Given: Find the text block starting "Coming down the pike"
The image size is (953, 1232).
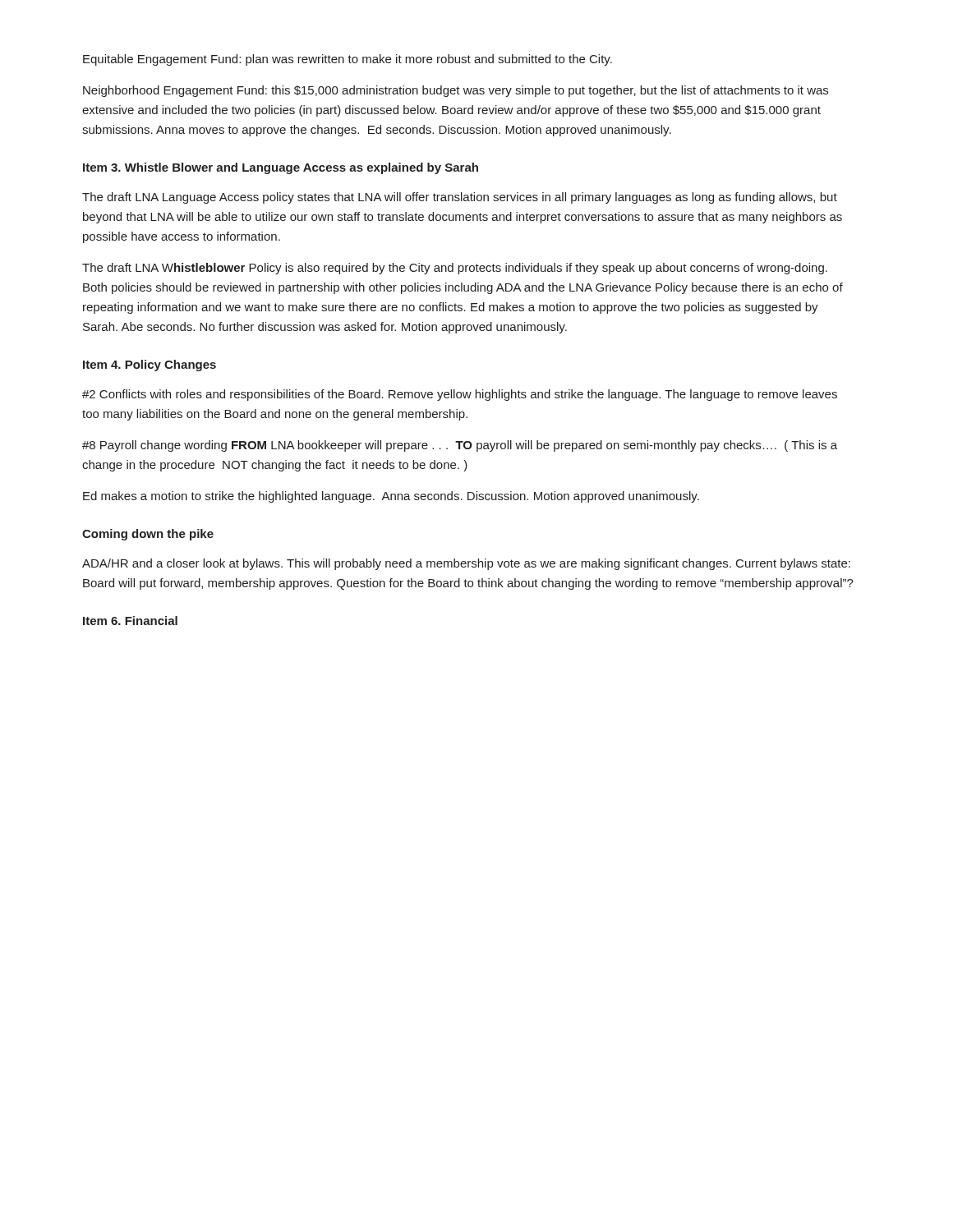Looking at the screenshot, I should pyautogui.click(x=148, y=533).
